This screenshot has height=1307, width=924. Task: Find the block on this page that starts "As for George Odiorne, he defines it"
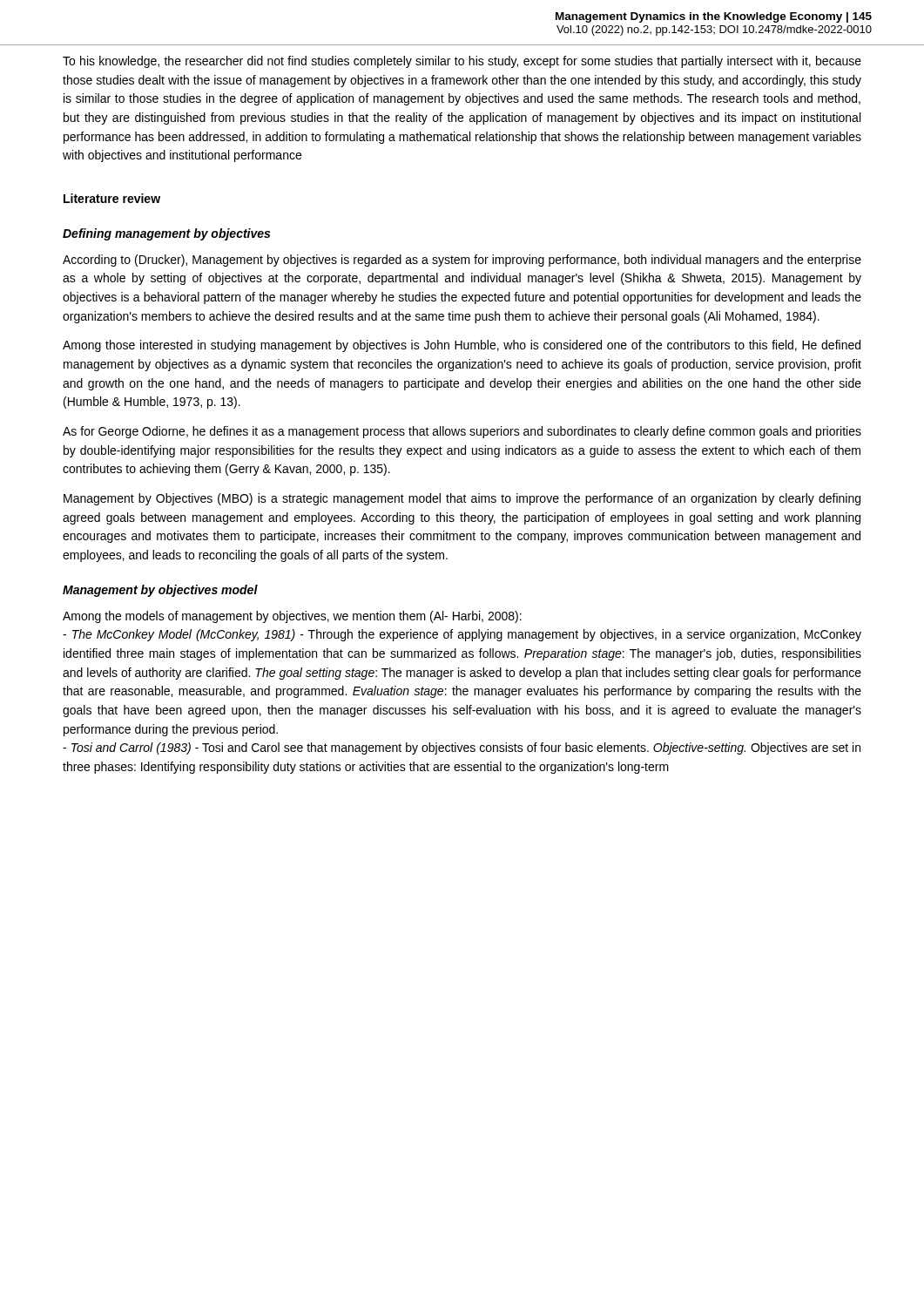pyautogui.click(x=462, y=451)
